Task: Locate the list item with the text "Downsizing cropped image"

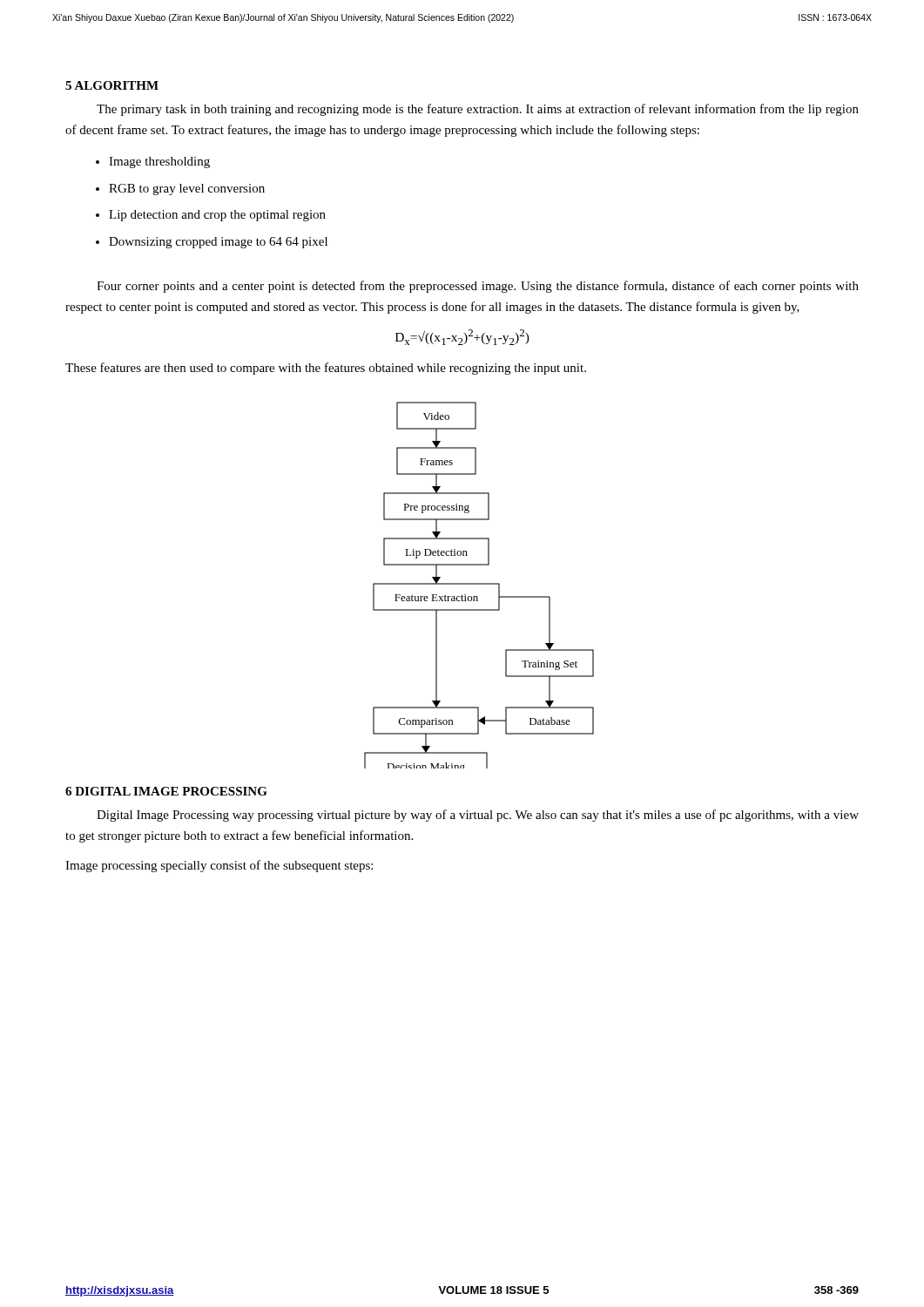Action: coord(218,241)
